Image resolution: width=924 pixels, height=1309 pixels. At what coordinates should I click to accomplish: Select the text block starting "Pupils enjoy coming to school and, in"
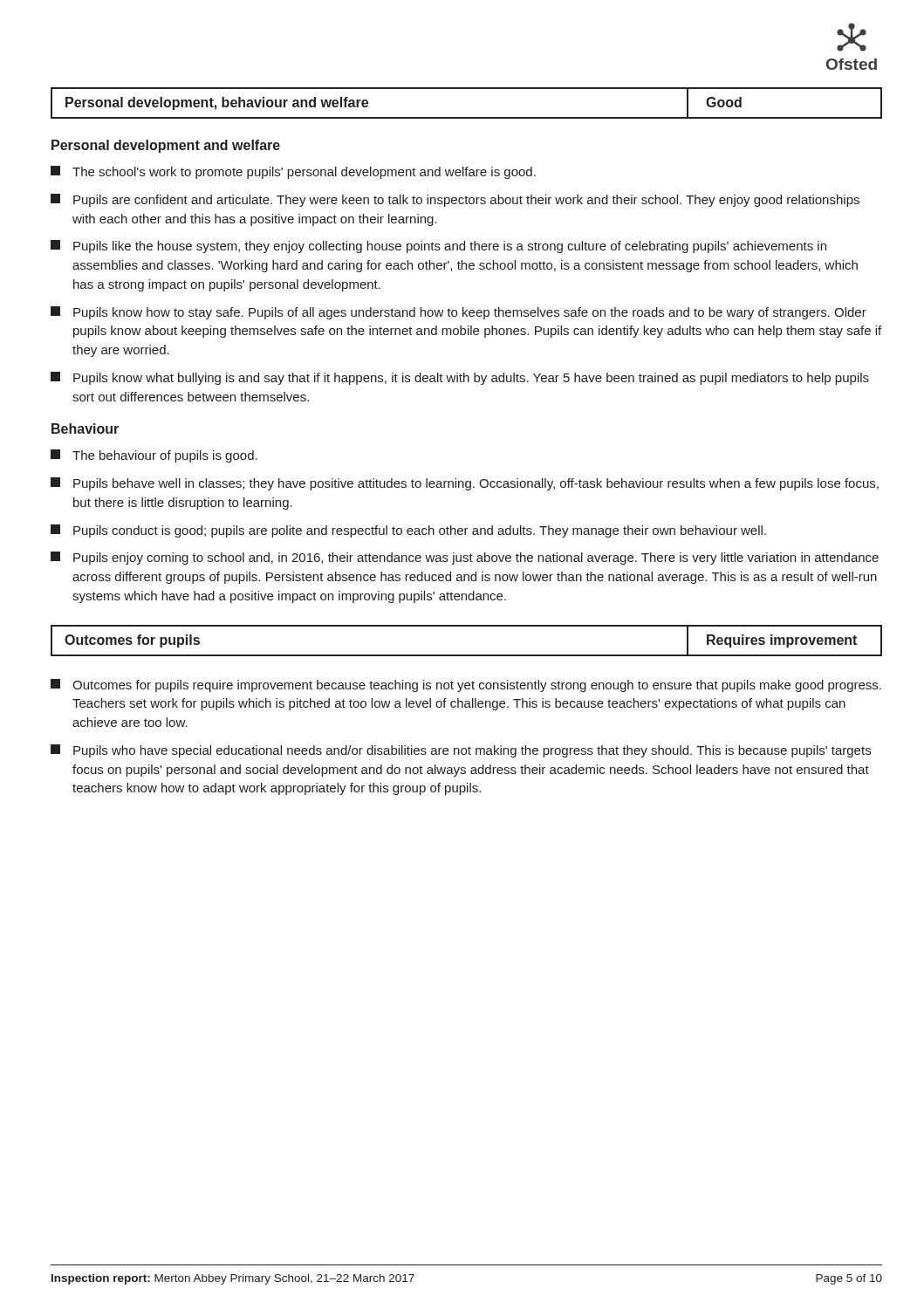[466, 577]
